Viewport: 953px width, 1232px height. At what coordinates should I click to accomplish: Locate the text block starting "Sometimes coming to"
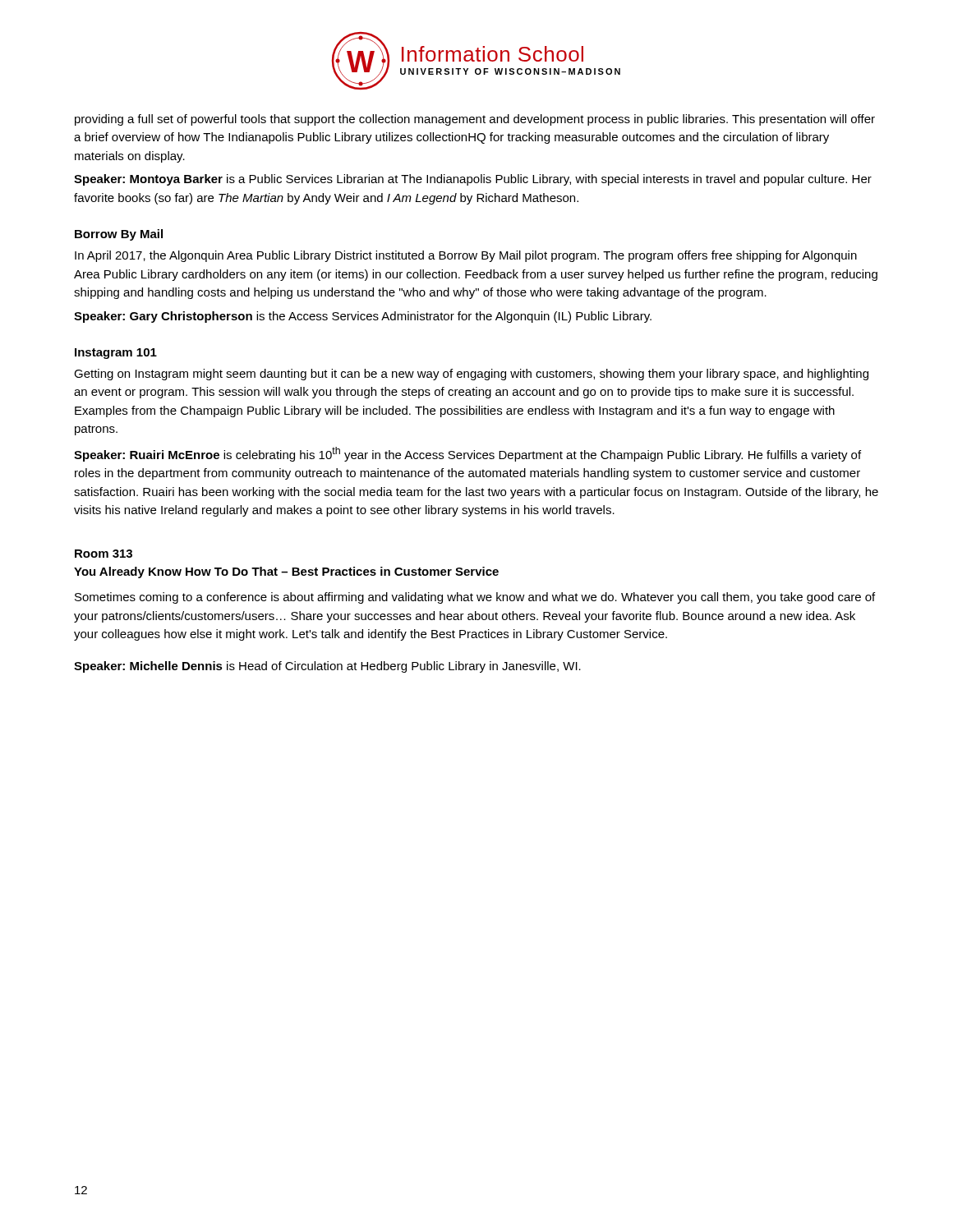(x=476, y=616)
